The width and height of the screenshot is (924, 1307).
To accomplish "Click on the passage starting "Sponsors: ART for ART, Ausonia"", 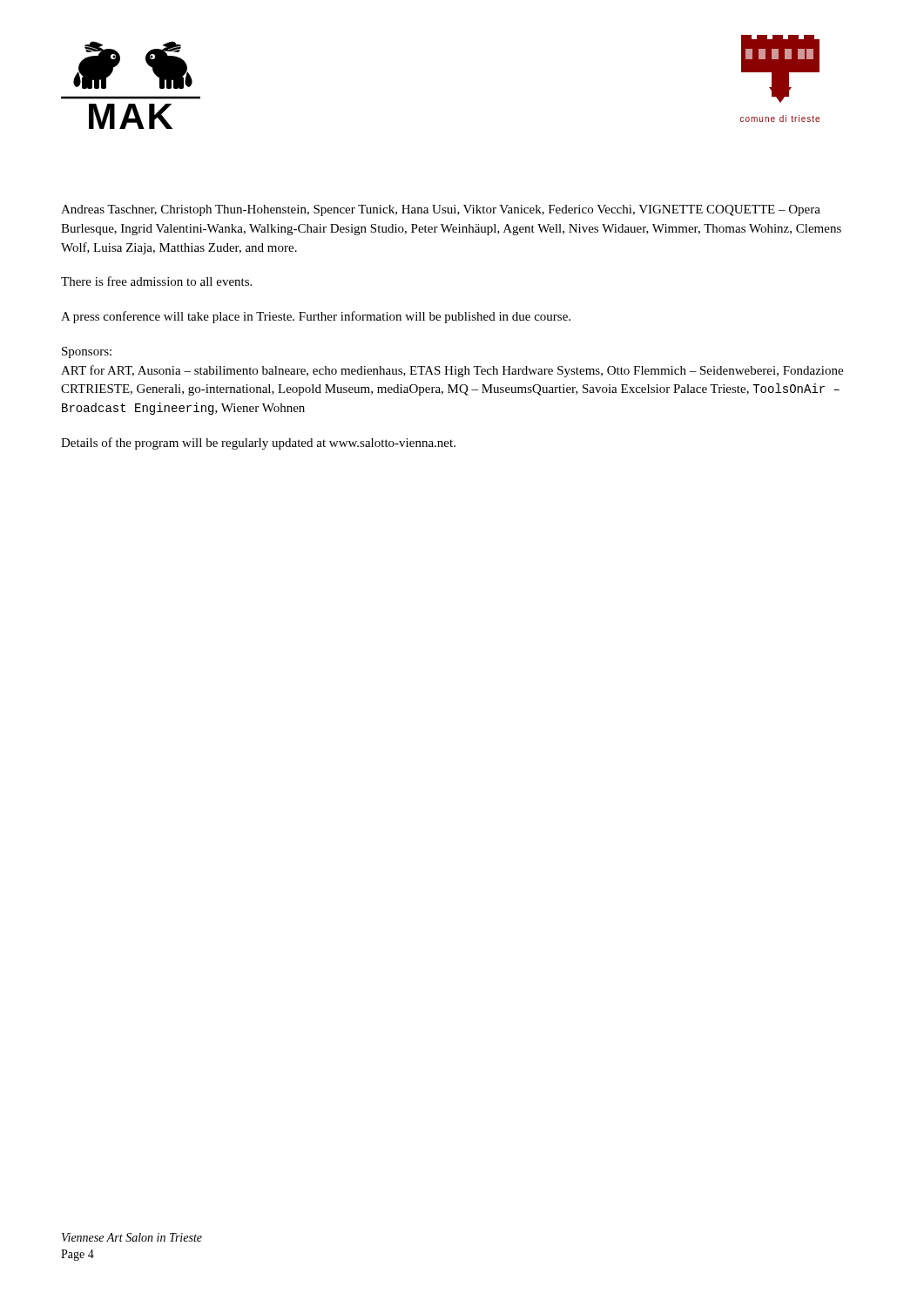I will 462,380.
